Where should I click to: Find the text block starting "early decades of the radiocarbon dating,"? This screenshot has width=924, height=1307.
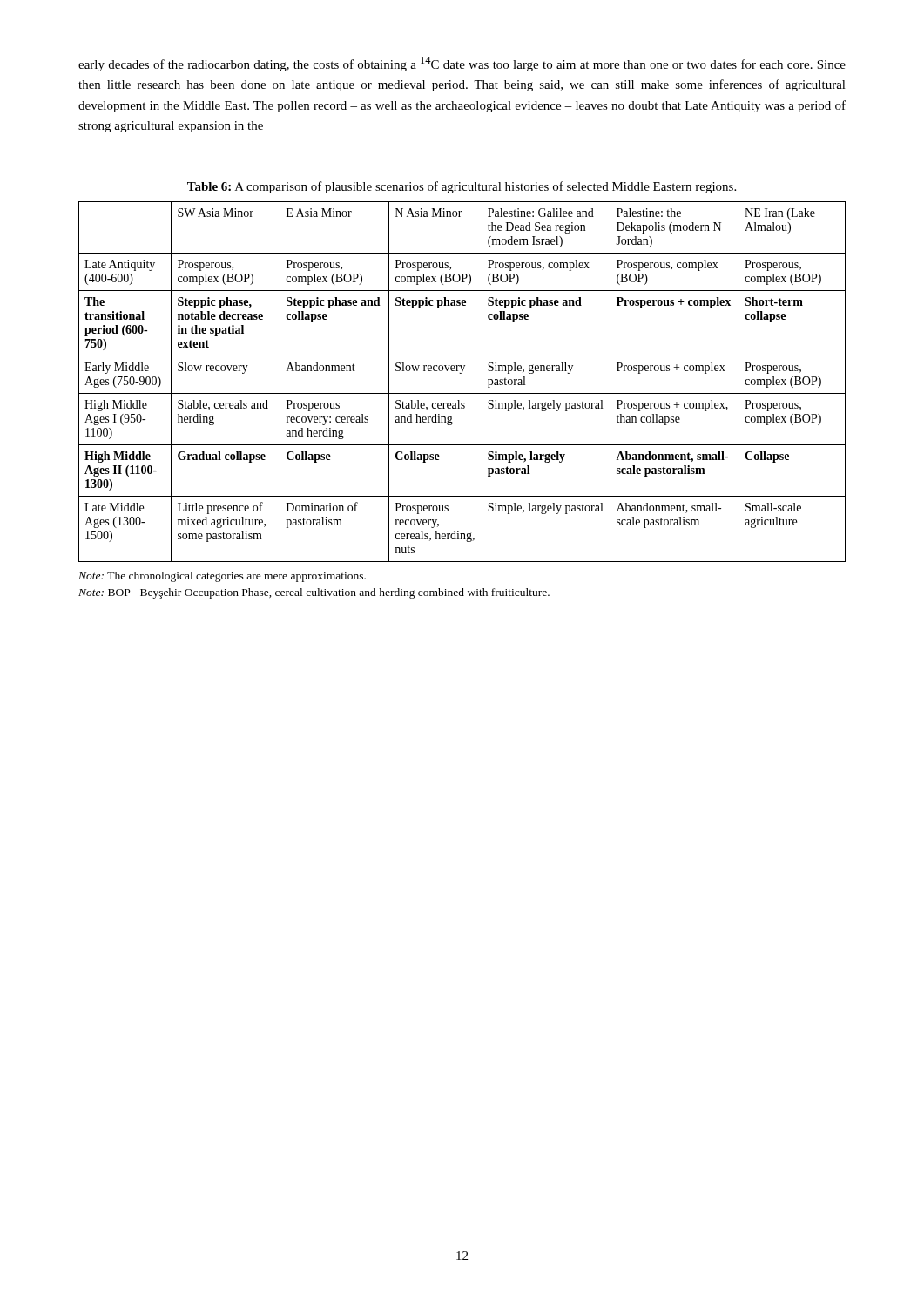pos(462,93)
